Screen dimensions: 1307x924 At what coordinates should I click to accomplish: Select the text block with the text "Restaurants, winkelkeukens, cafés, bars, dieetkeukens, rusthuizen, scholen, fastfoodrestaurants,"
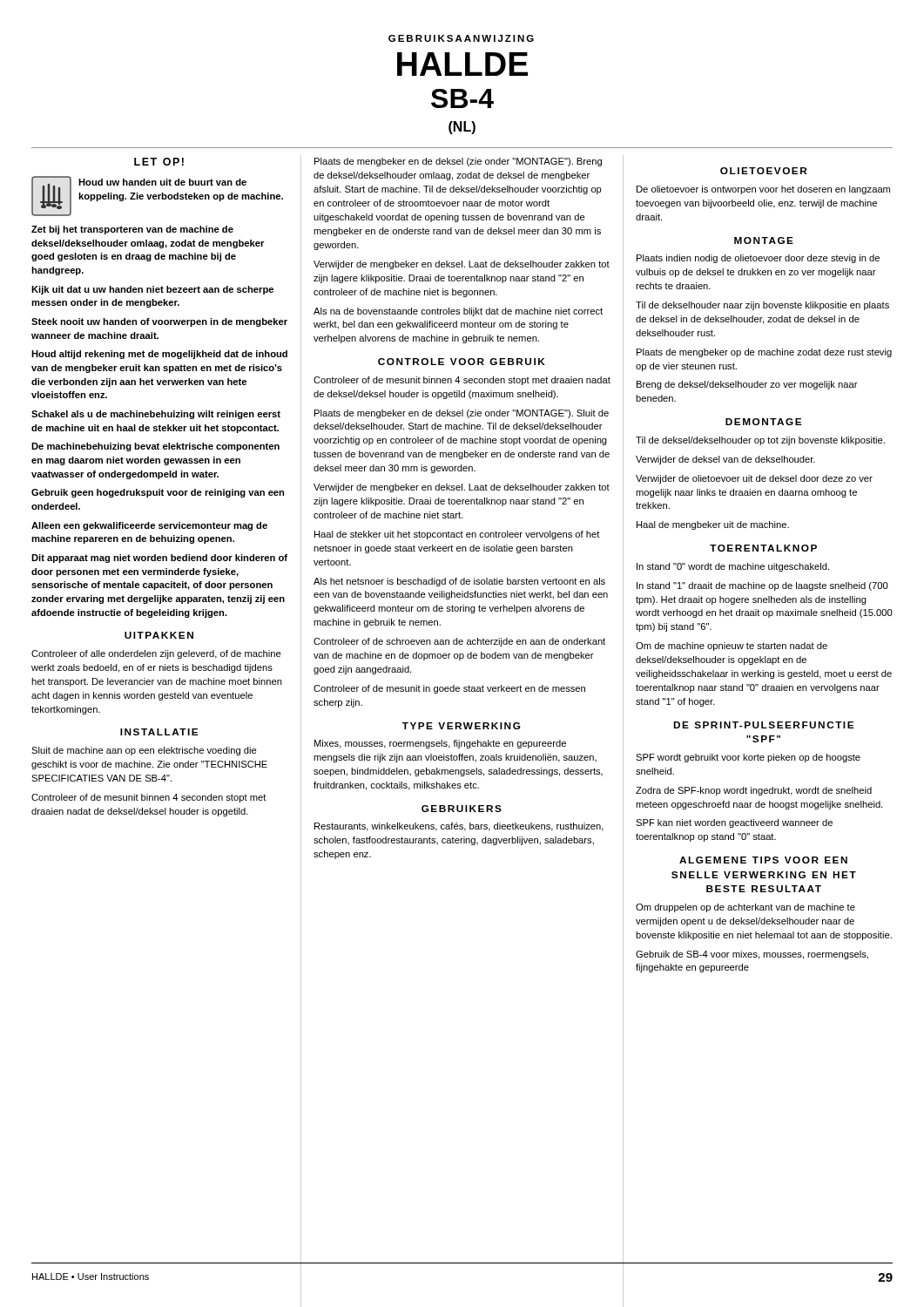coord(462,841)
